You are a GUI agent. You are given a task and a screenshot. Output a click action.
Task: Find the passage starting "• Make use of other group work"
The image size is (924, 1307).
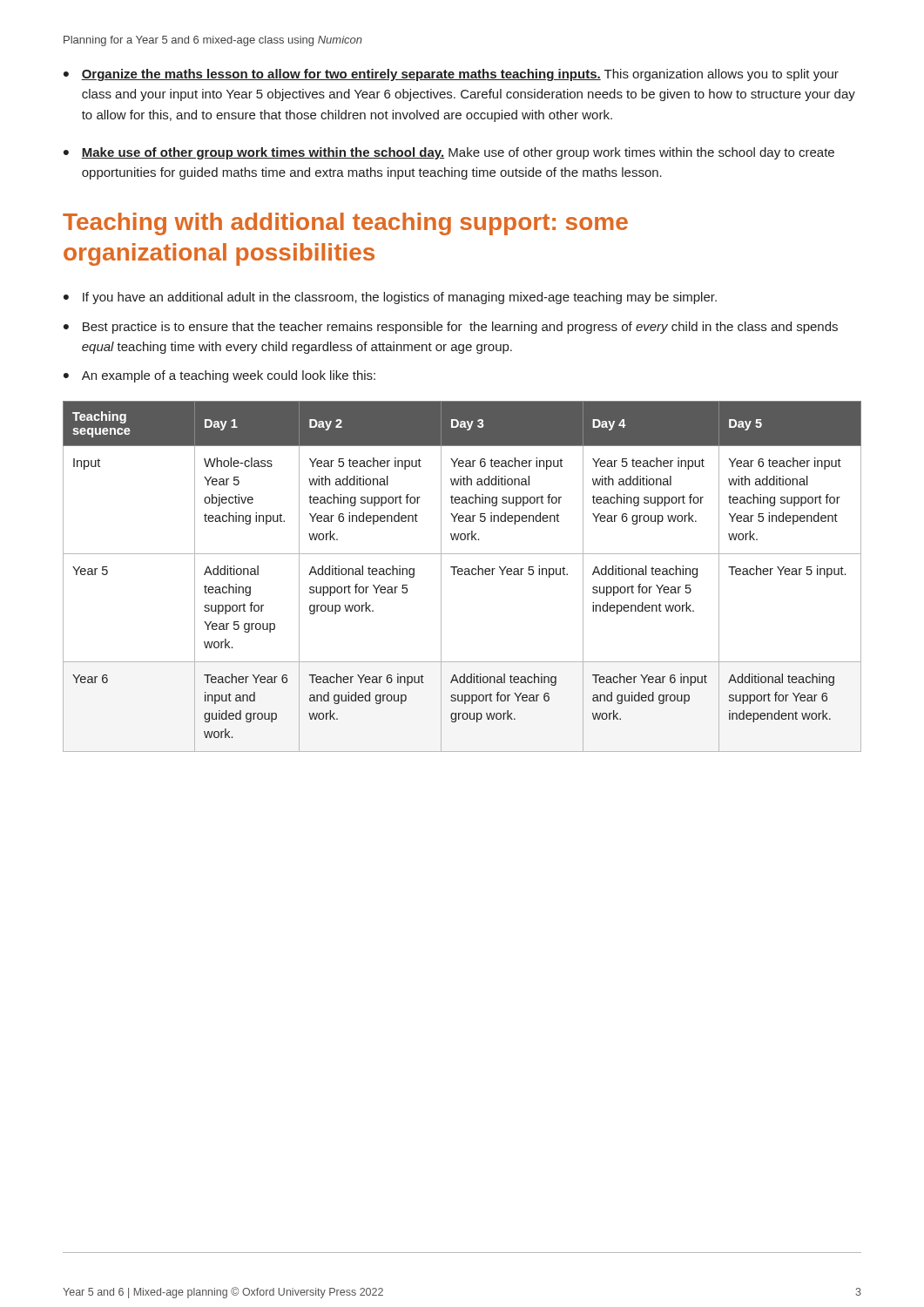[x=462, y=162]
